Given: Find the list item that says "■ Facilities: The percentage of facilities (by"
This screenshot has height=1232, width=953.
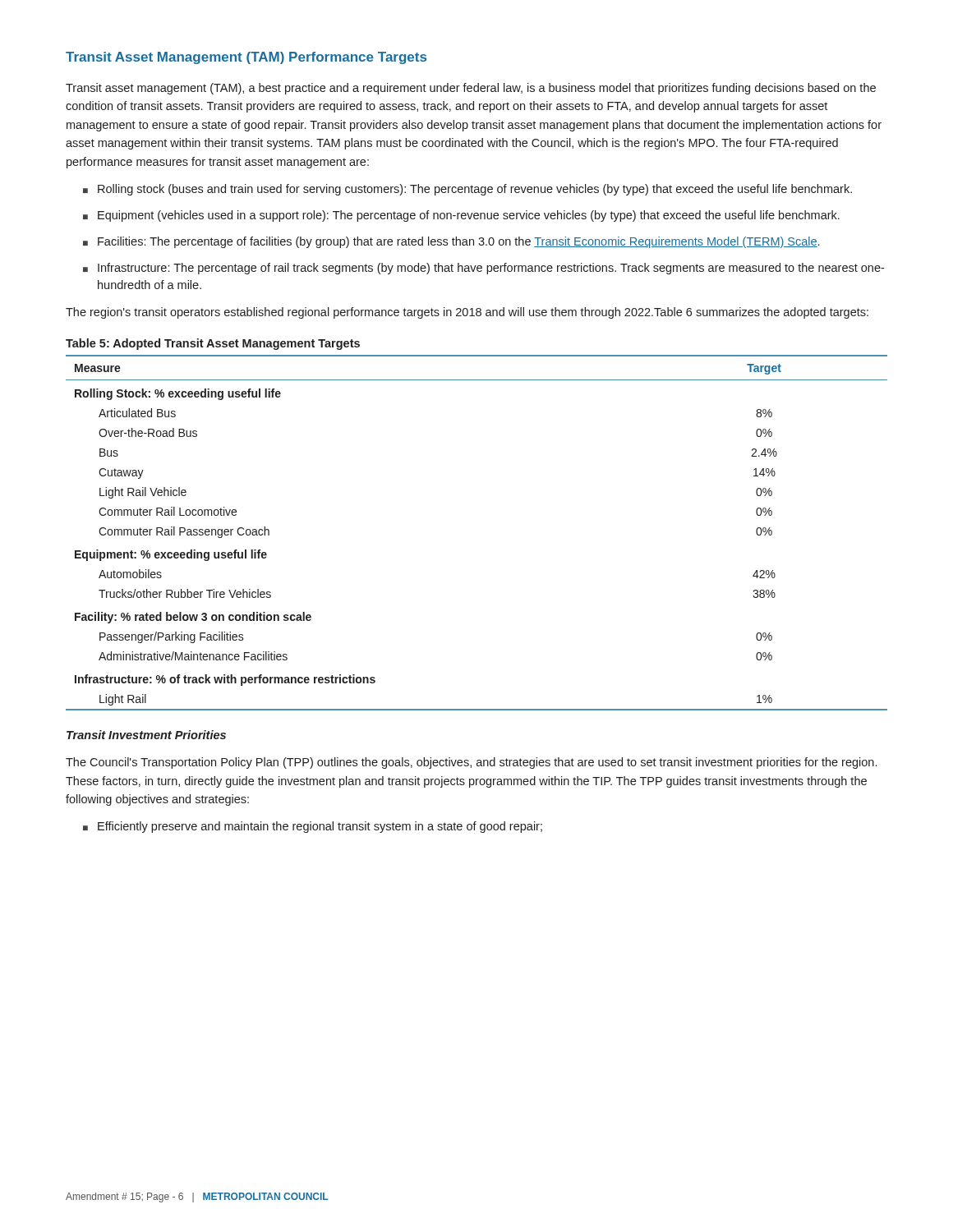Looking at the screenshot, I should coord(476,242).
